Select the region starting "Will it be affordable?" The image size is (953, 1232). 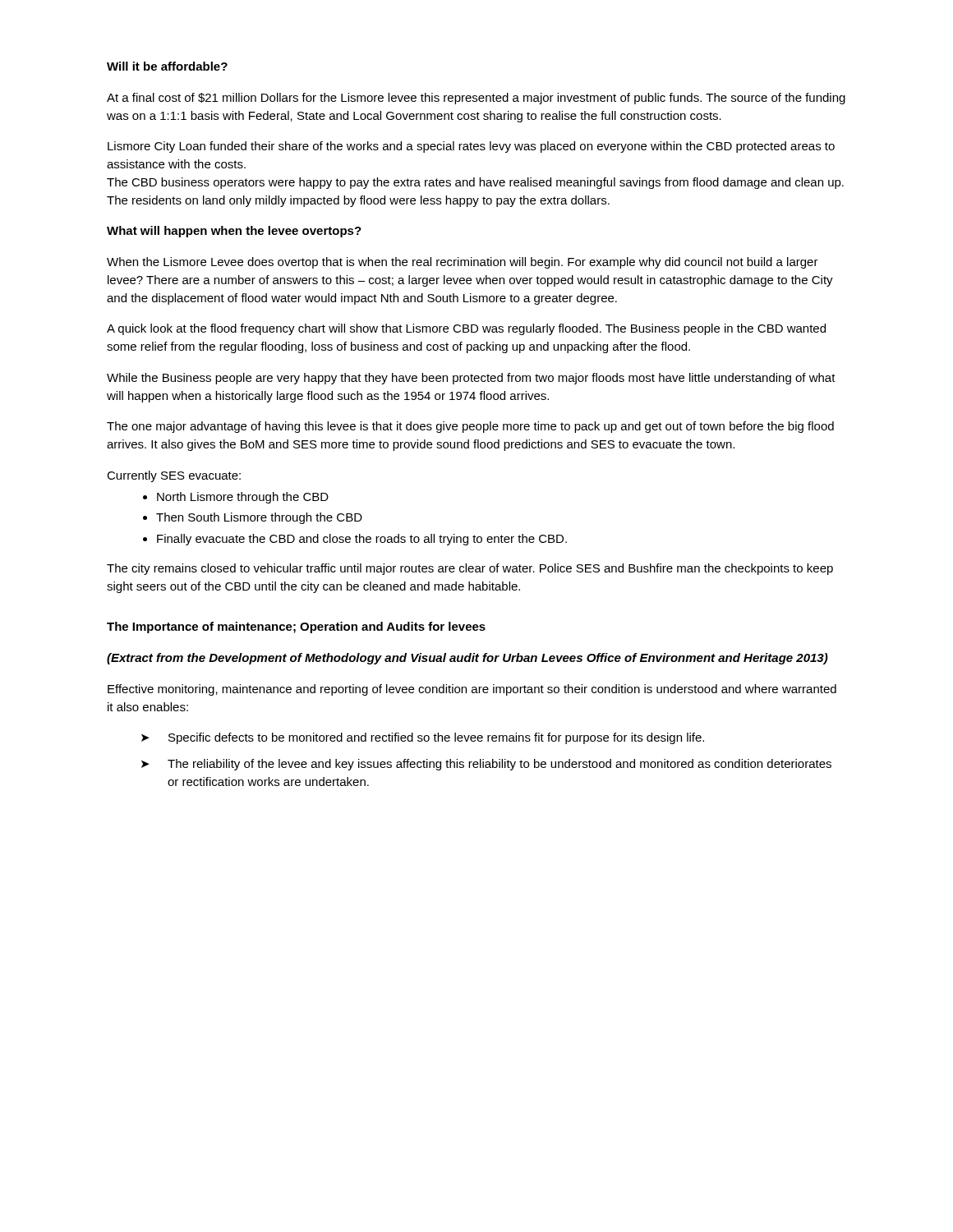click(x=167, y=66)
